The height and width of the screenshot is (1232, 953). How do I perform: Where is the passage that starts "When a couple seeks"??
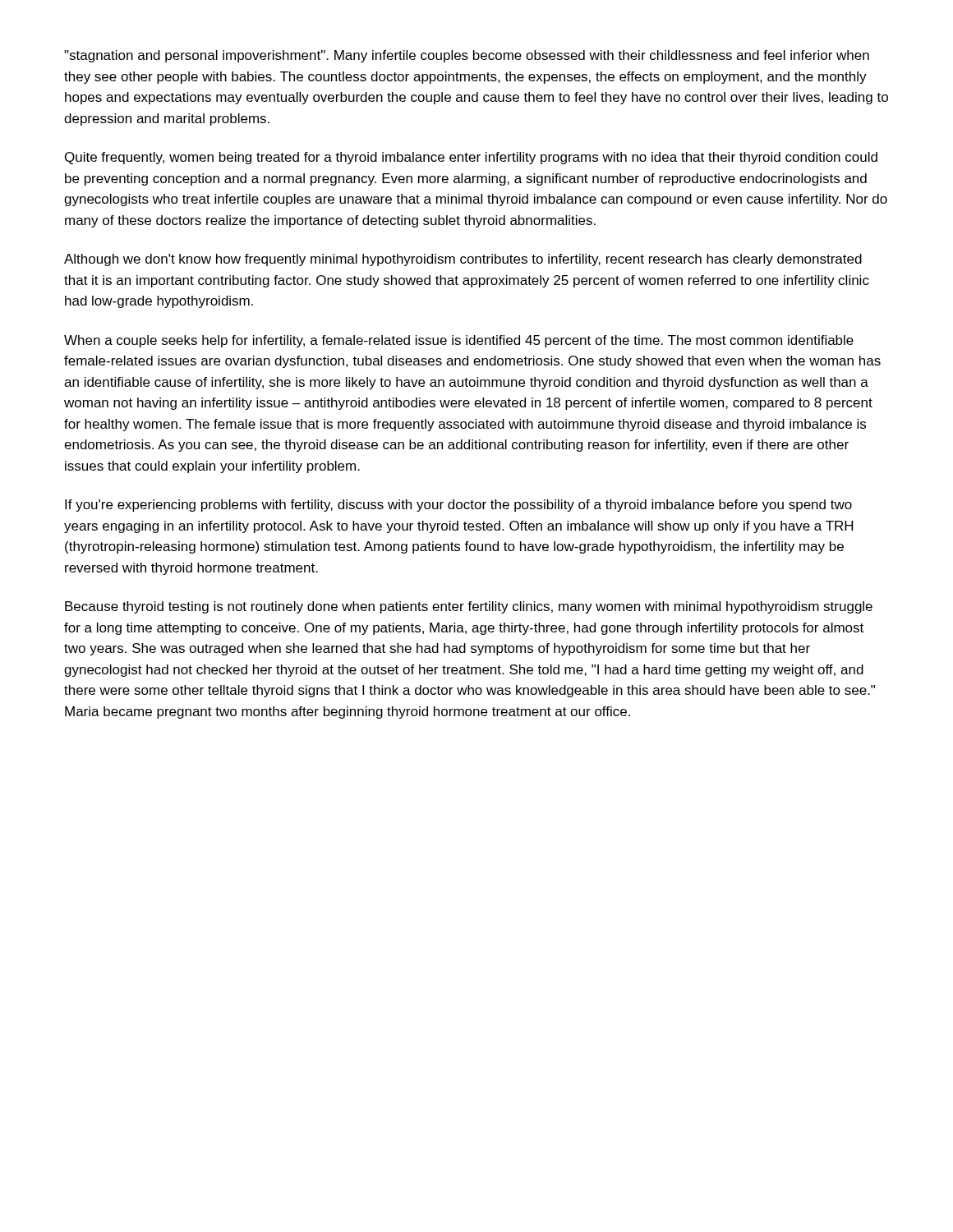pyautogui.click(x=472, y=403)
